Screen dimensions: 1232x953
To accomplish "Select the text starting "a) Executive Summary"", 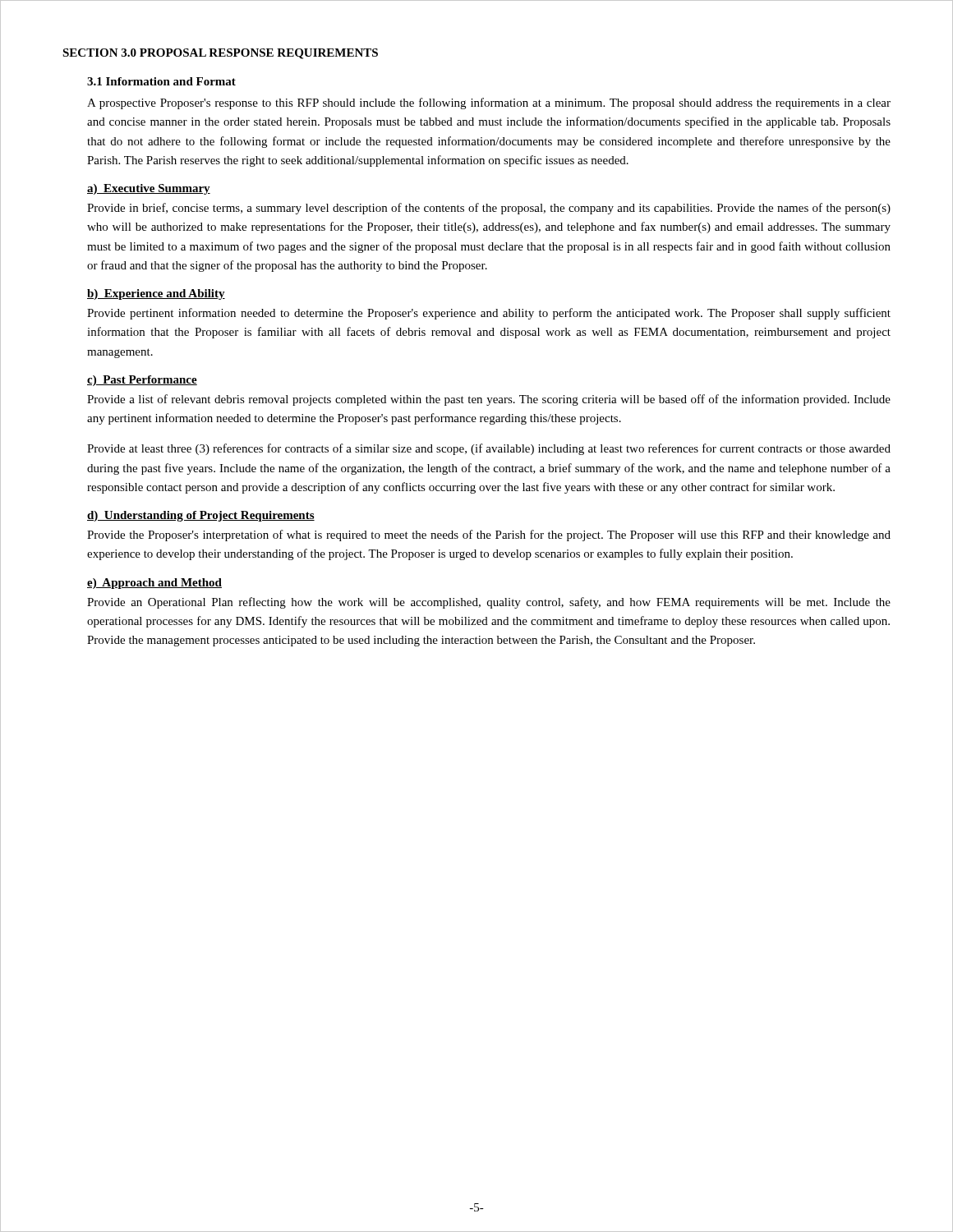I will click(x=149, y=188).
